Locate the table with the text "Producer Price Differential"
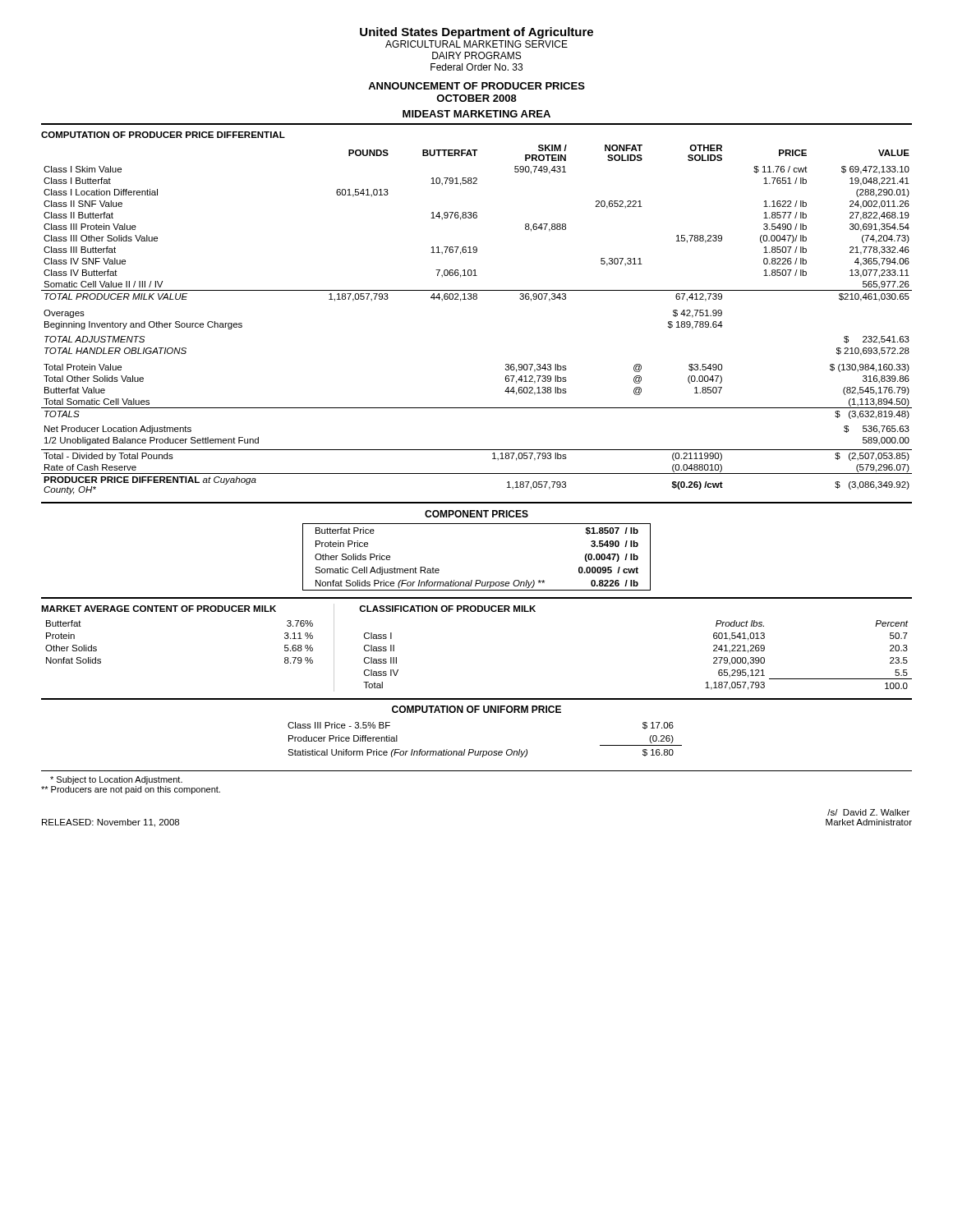 click(476, 739)
